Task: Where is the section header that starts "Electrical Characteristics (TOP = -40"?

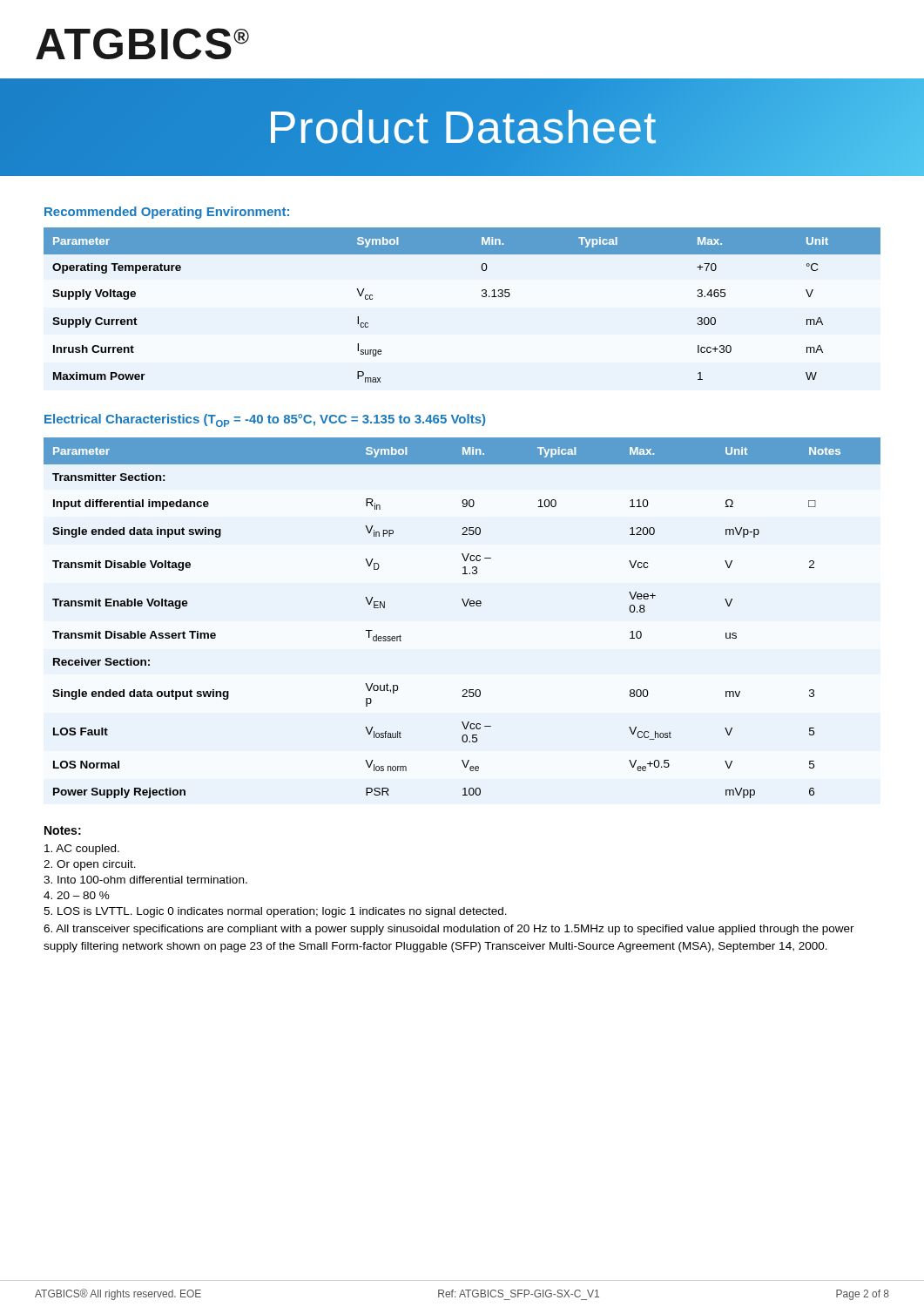Action: [x=265, y=420]
